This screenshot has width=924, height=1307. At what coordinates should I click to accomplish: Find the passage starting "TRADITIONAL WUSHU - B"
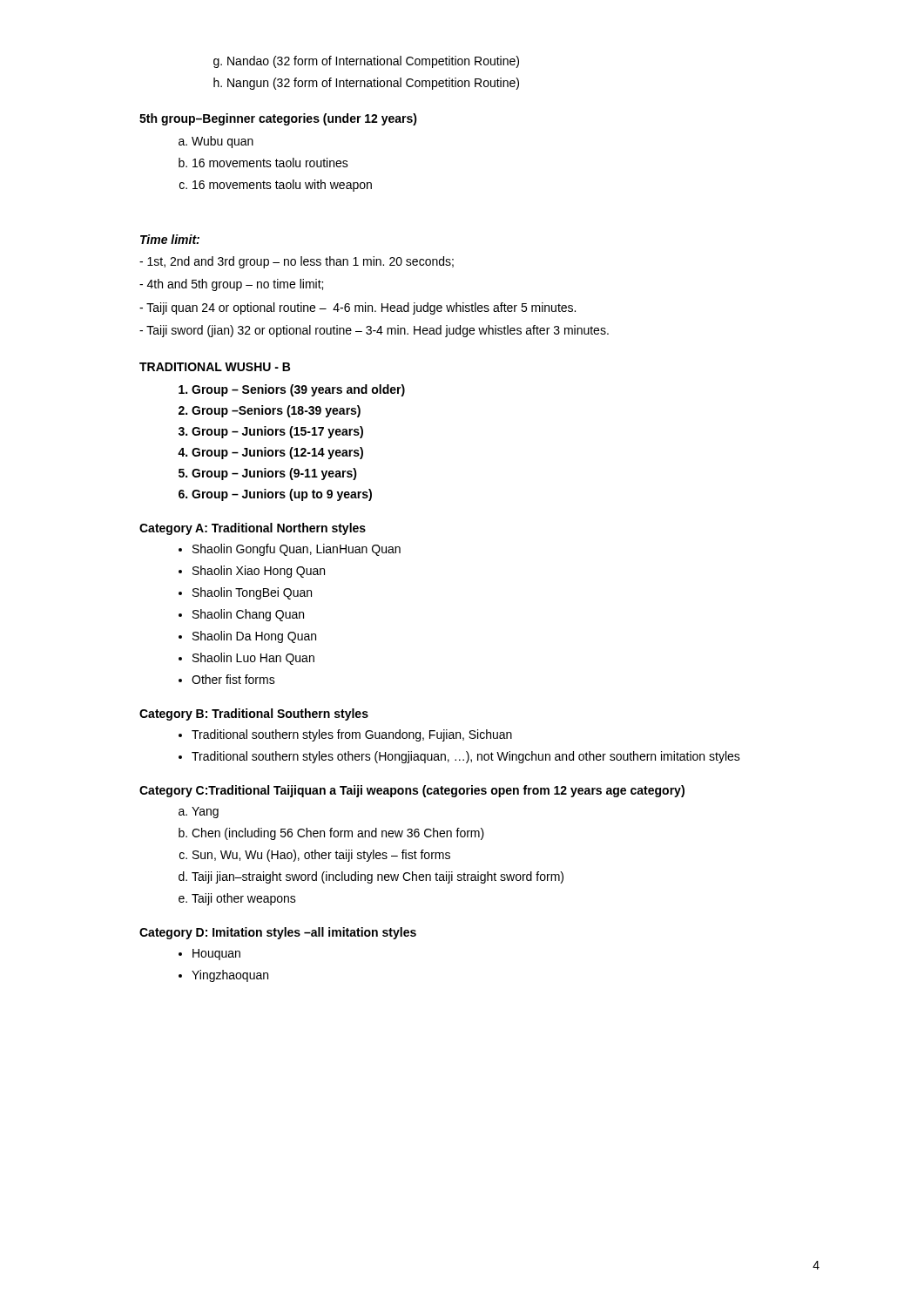click(x=215, y=366)
